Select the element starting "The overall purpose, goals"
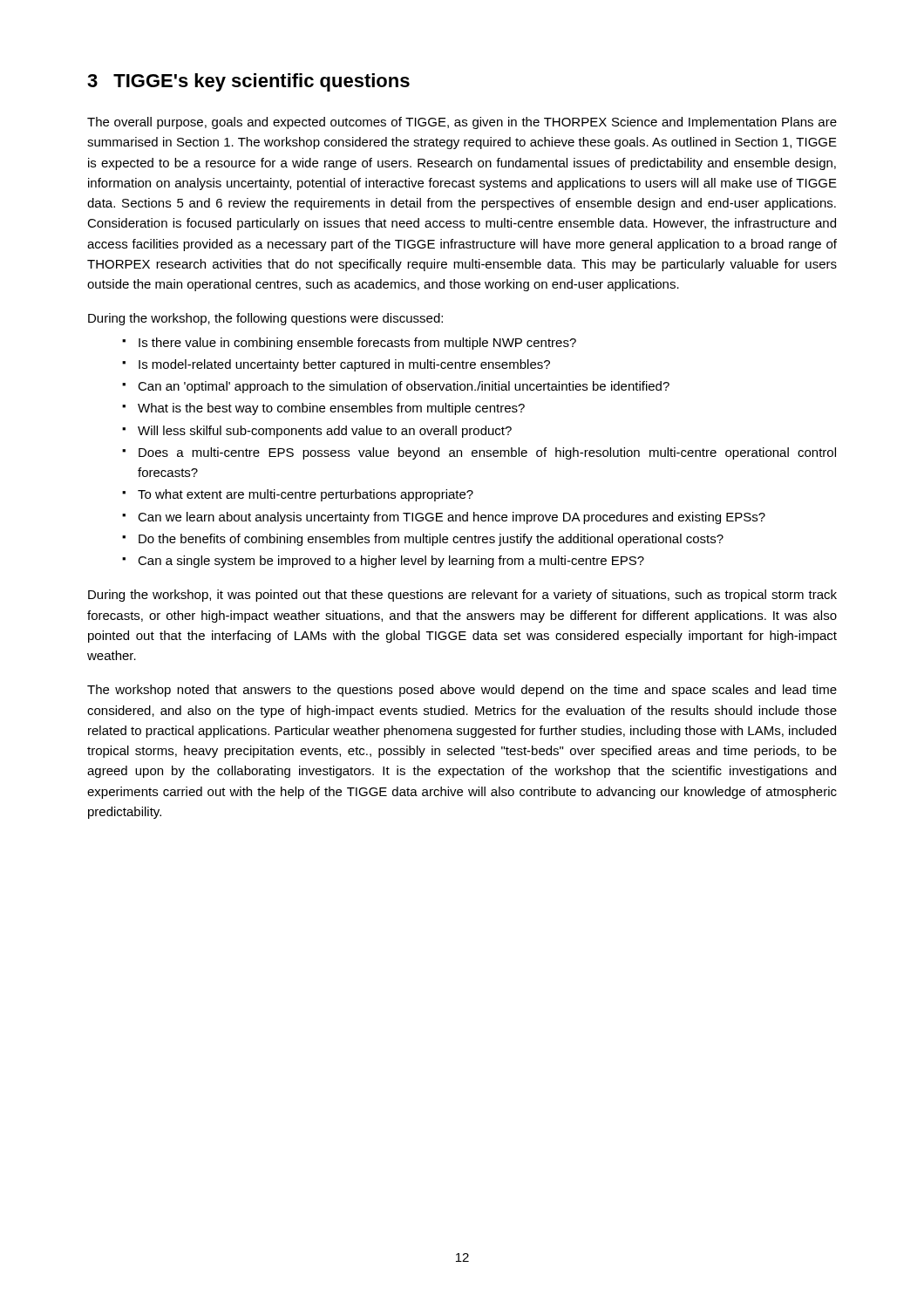924x1308 pixels. (x=462, y=203)
